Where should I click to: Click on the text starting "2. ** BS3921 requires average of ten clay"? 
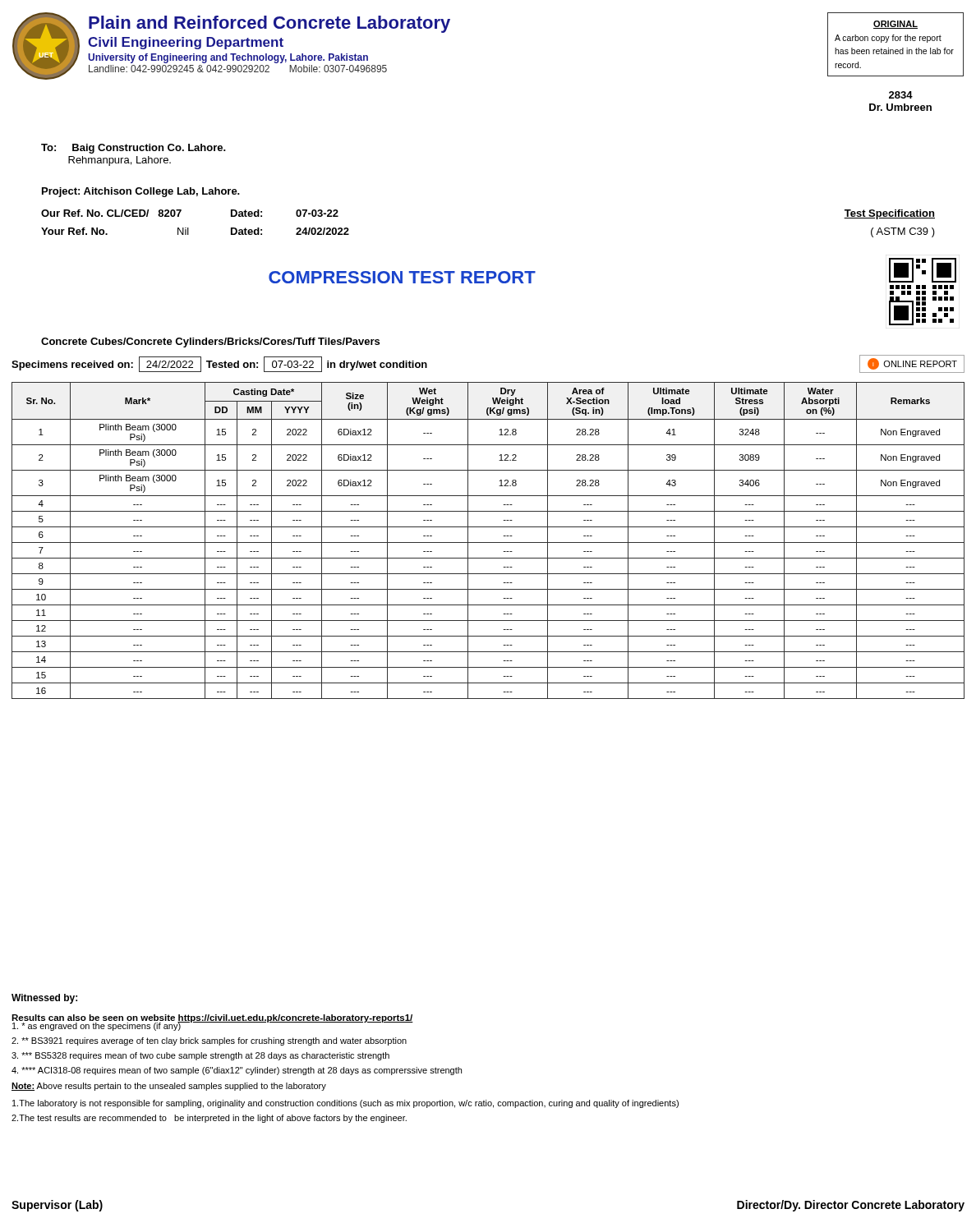click(209, 1041)
